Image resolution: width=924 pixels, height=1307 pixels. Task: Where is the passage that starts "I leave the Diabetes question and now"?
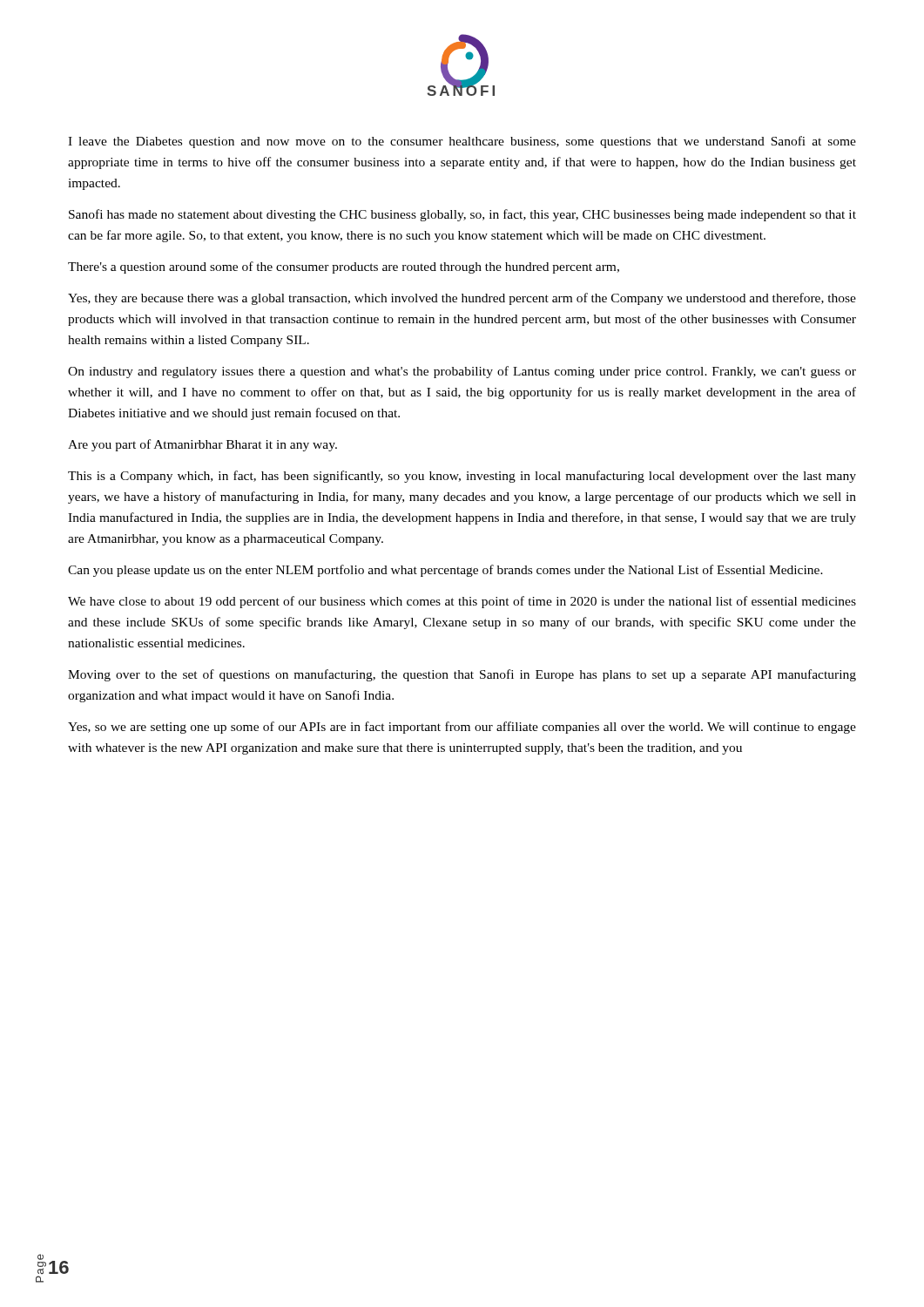[x=462, y=142]
